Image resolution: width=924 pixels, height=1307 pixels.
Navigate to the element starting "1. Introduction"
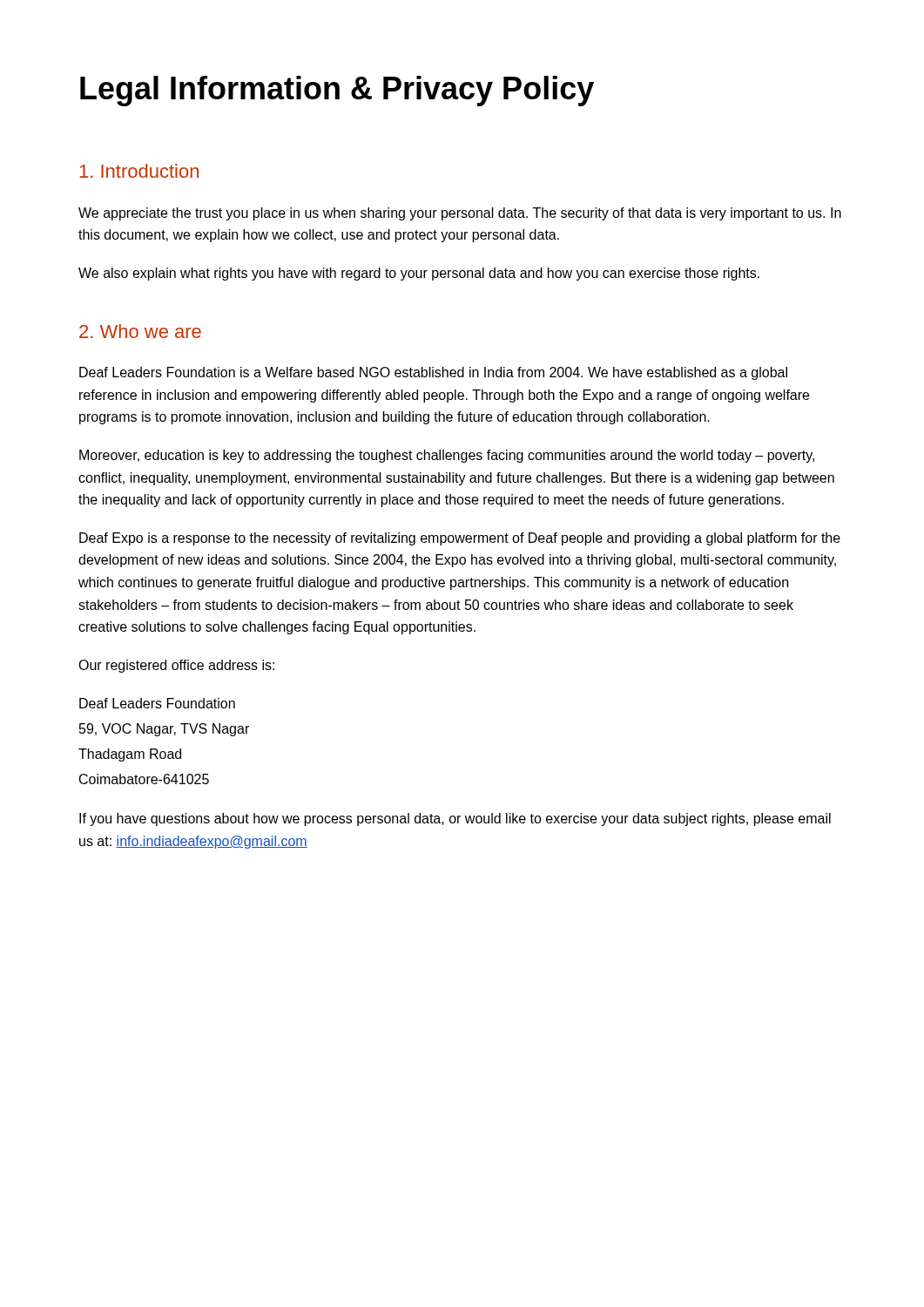[139, 171]
